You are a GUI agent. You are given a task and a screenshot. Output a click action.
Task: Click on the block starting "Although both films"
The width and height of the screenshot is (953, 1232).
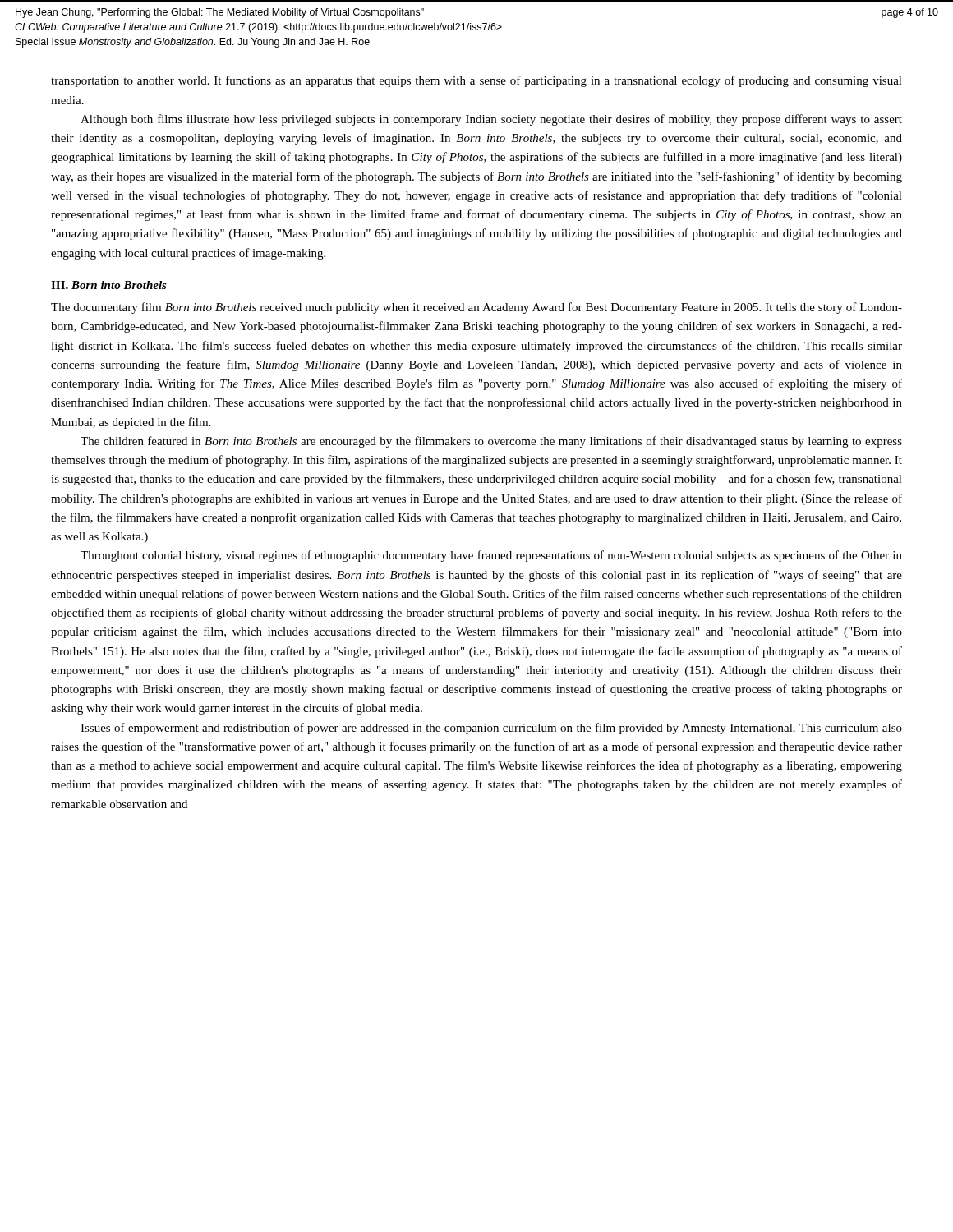point(476,186)
